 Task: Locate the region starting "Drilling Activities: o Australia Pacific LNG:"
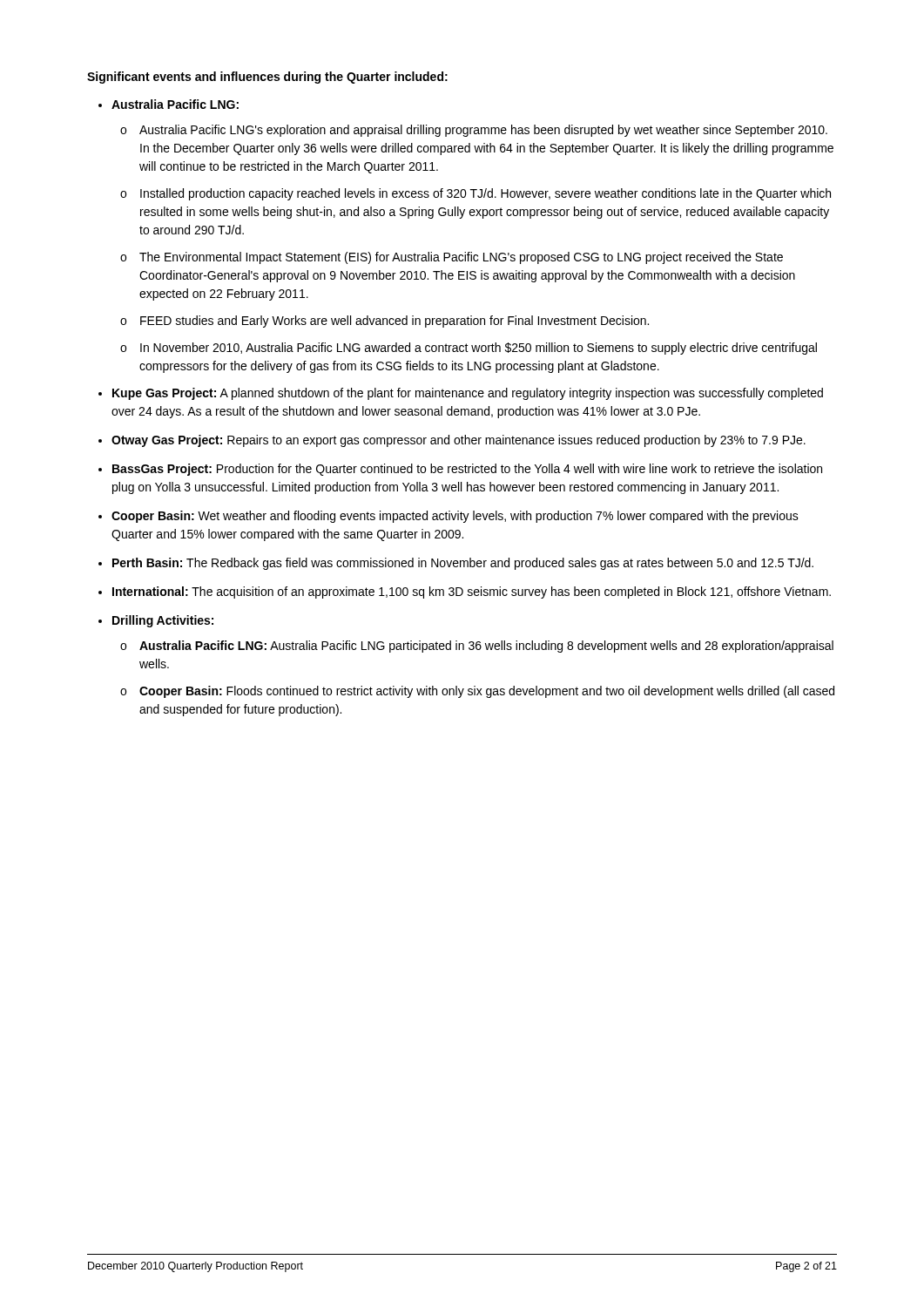click(163, 621)
